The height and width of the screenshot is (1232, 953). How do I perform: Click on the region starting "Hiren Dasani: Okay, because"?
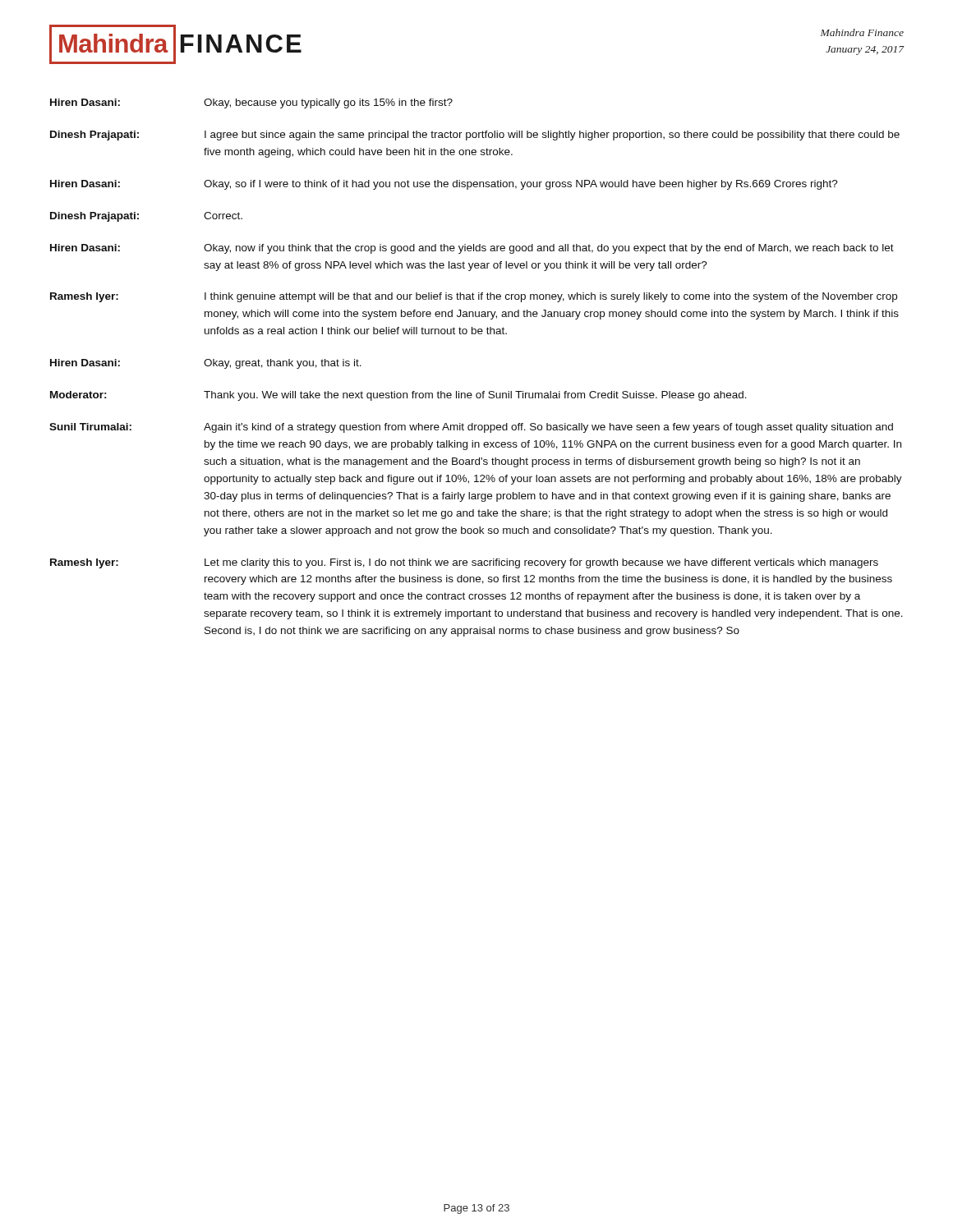(x=251, y=103)
